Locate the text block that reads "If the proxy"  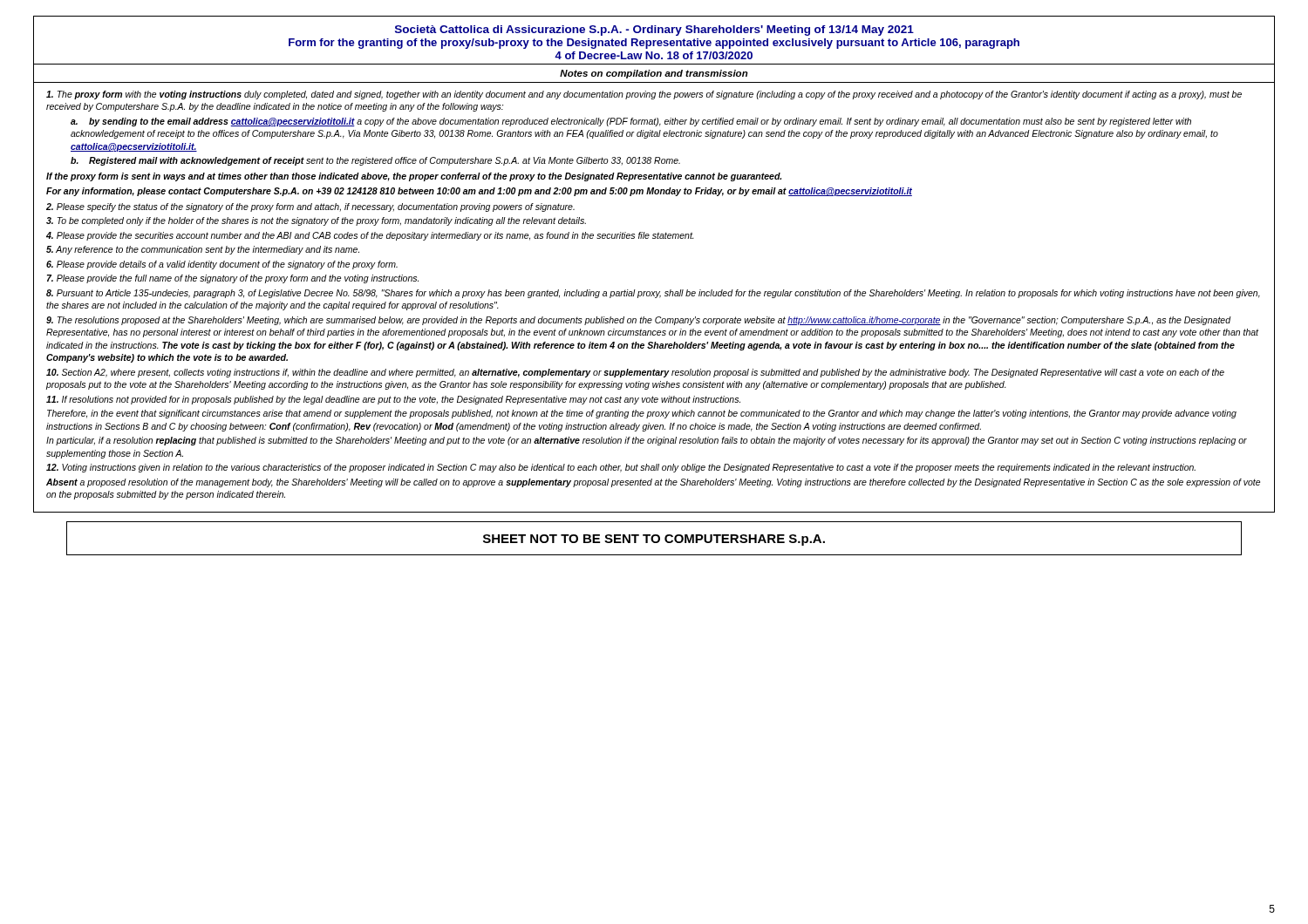pos(414,176)
